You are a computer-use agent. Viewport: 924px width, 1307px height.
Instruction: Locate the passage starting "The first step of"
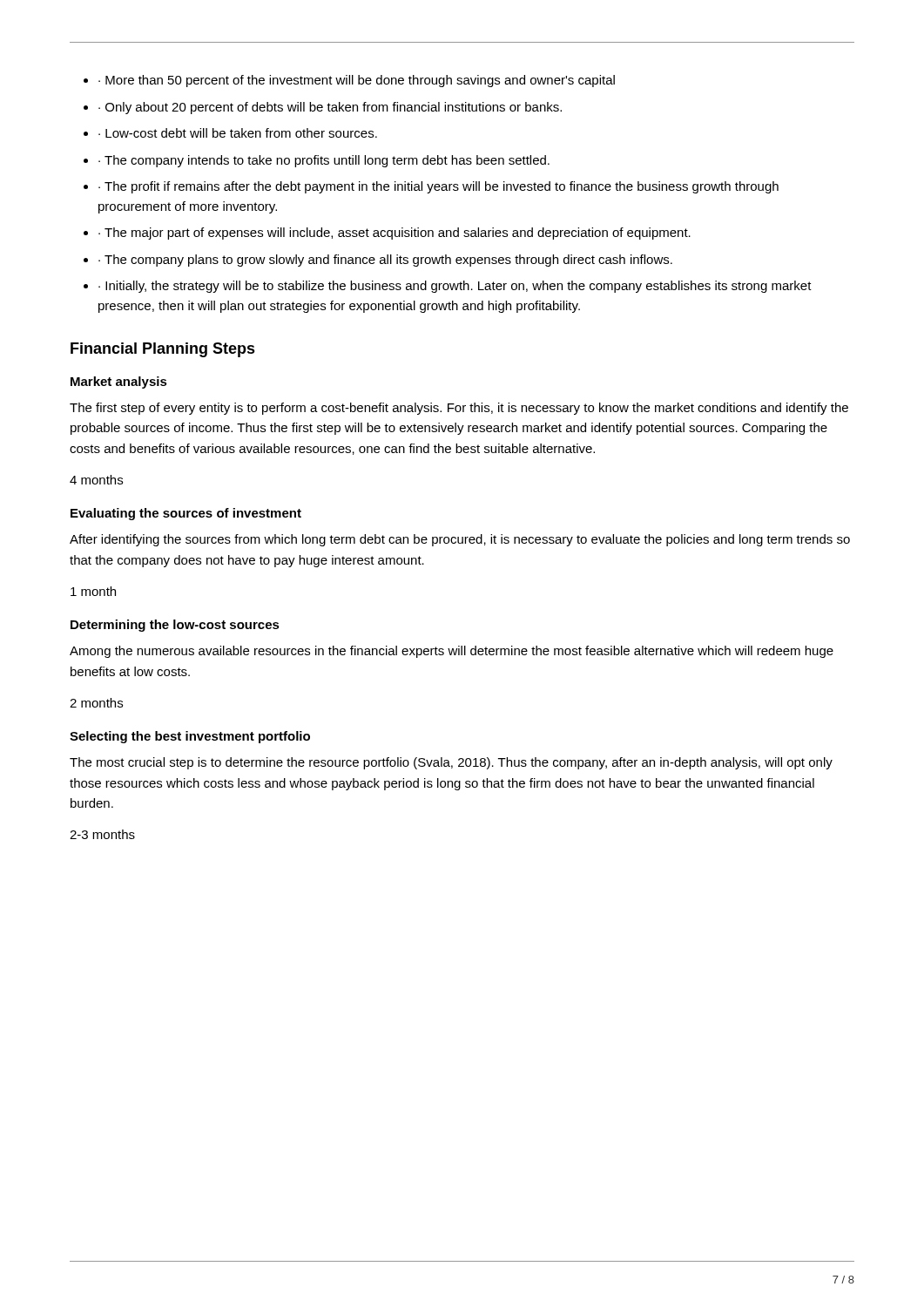click(x=459, y=428)
